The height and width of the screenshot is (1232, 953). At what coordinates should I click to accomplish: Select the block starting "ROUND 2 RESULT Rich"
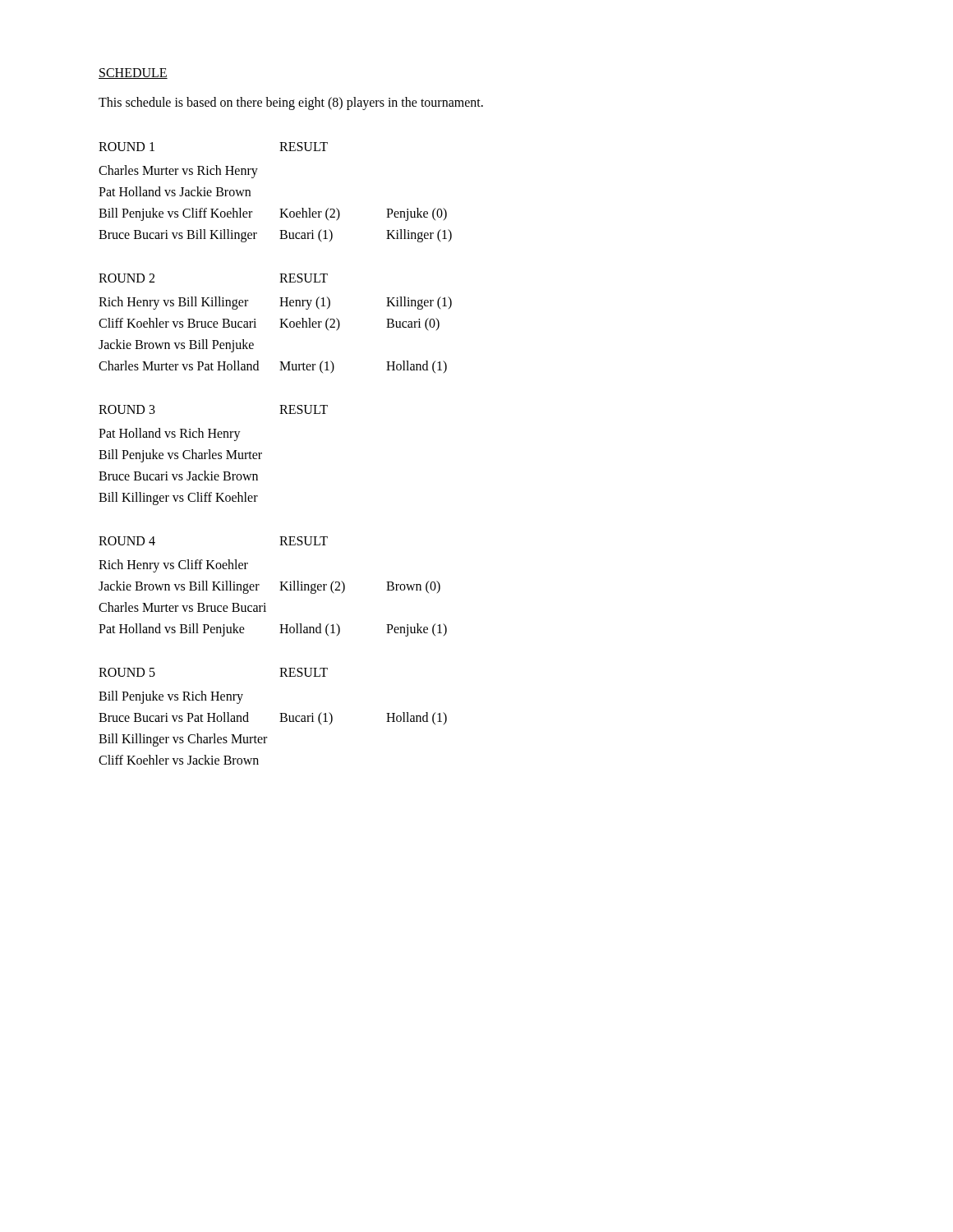(427, 324)
